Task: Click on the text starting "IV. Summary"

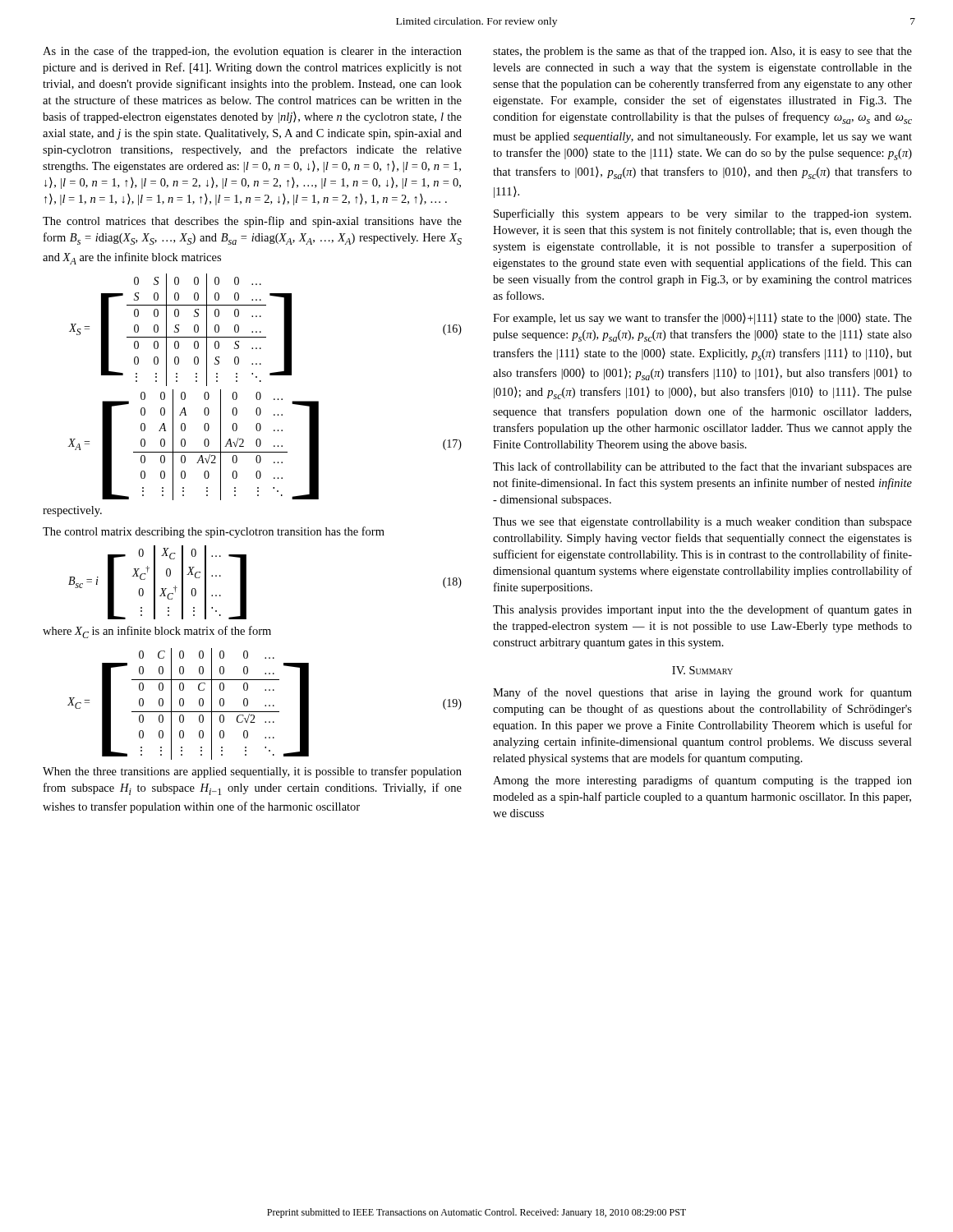Action: 702,670
